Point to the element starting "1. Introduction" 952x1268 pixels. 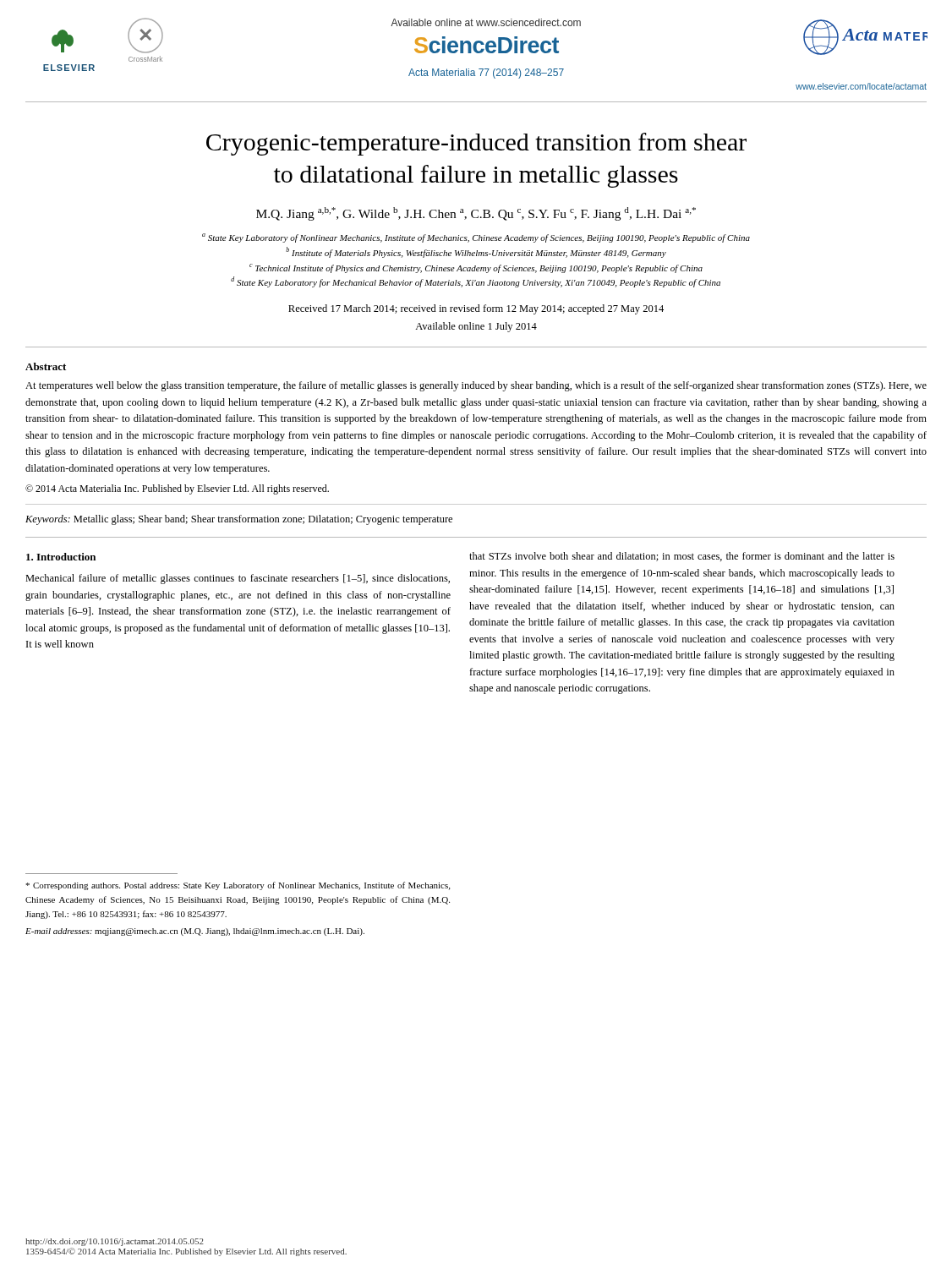[x=61, y=557]
